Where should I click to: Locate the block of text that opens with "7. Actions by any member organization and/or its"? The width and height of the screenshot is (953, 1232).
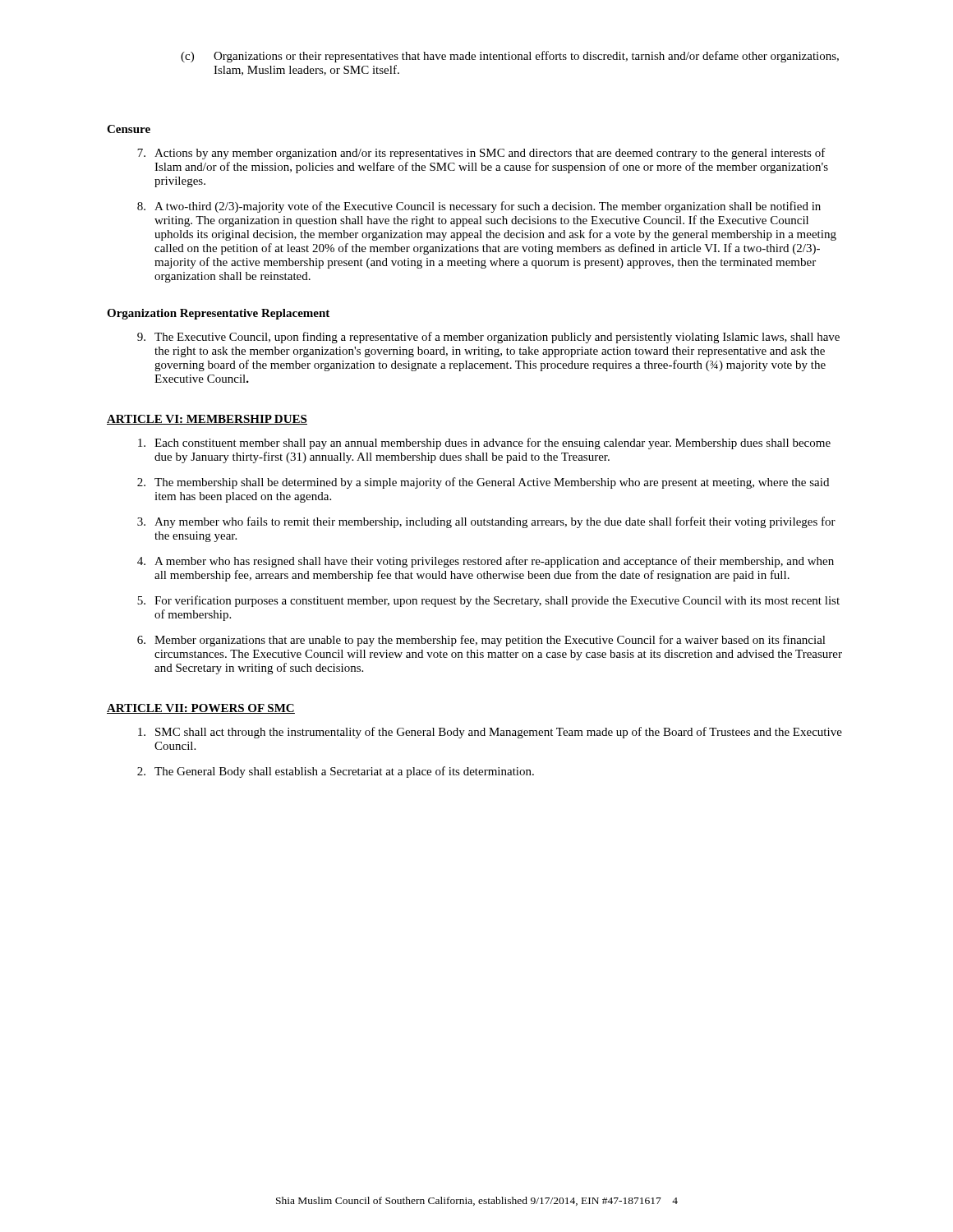click(476, 167)
